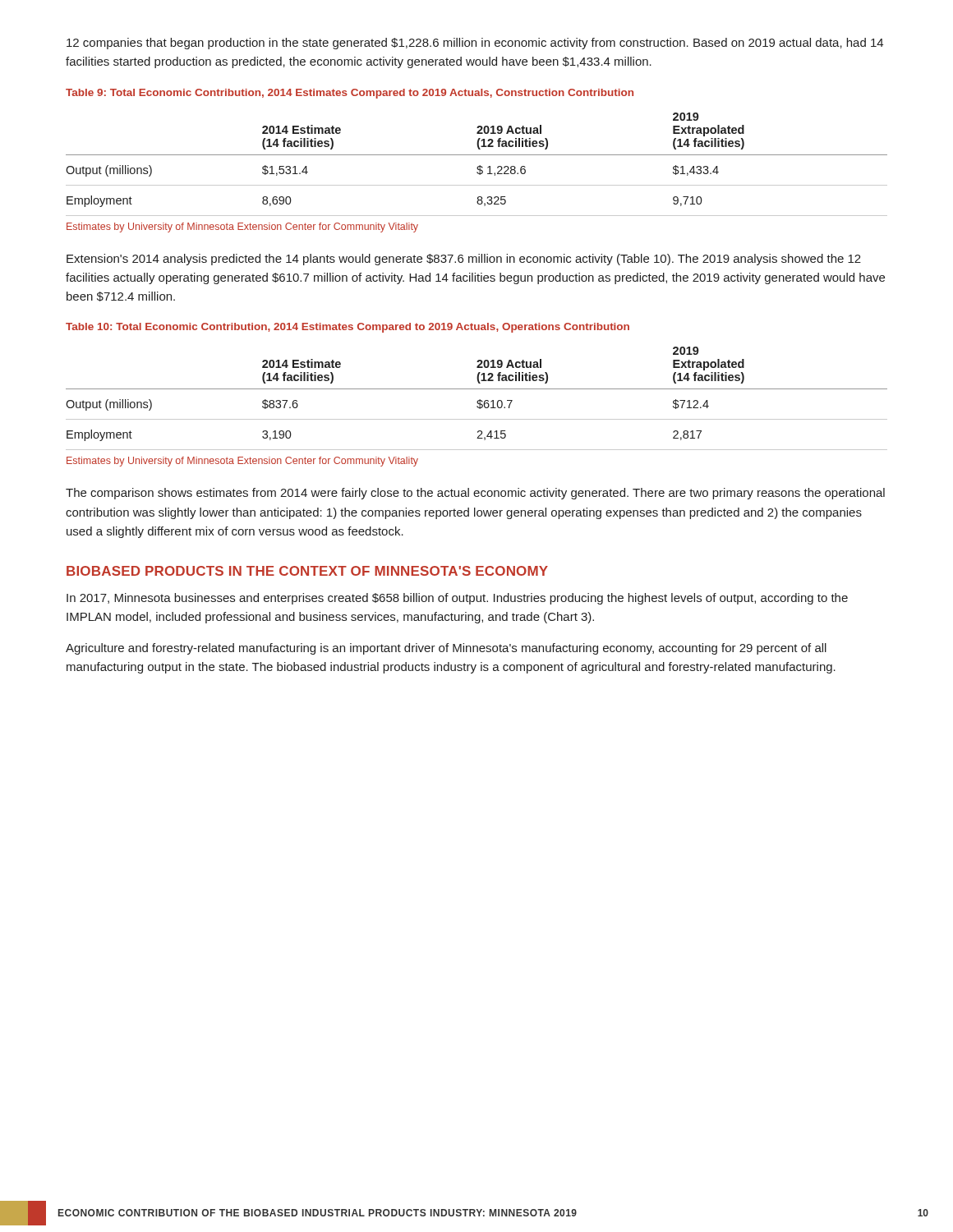The image size is (953, 1232).
Task: Find the text block that reads "The comparison shows estimates from 2014 were fairly"
Action: coord(476,512)
